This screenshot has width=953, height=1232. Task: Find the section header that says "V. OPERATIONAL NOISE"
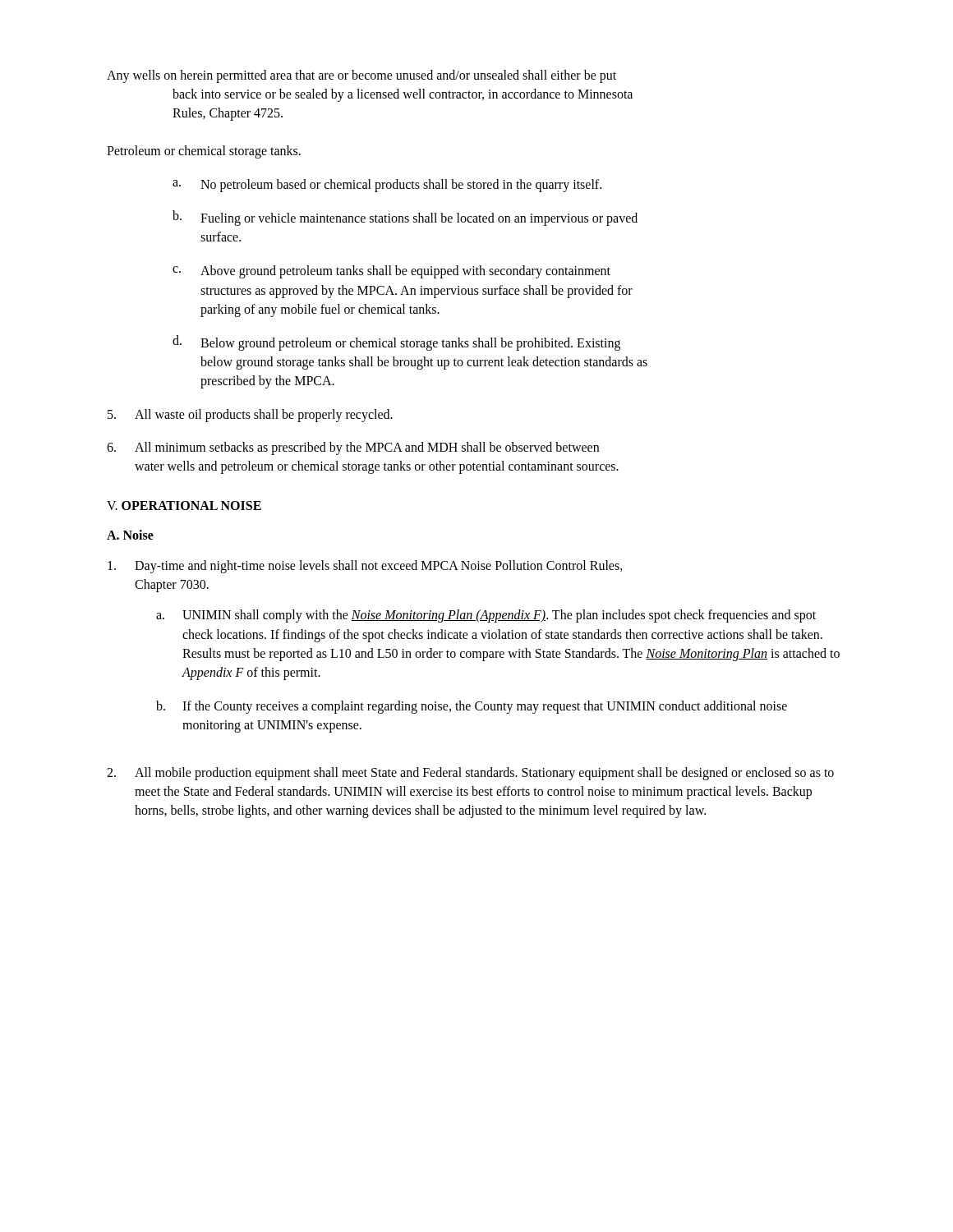[184, 506]
